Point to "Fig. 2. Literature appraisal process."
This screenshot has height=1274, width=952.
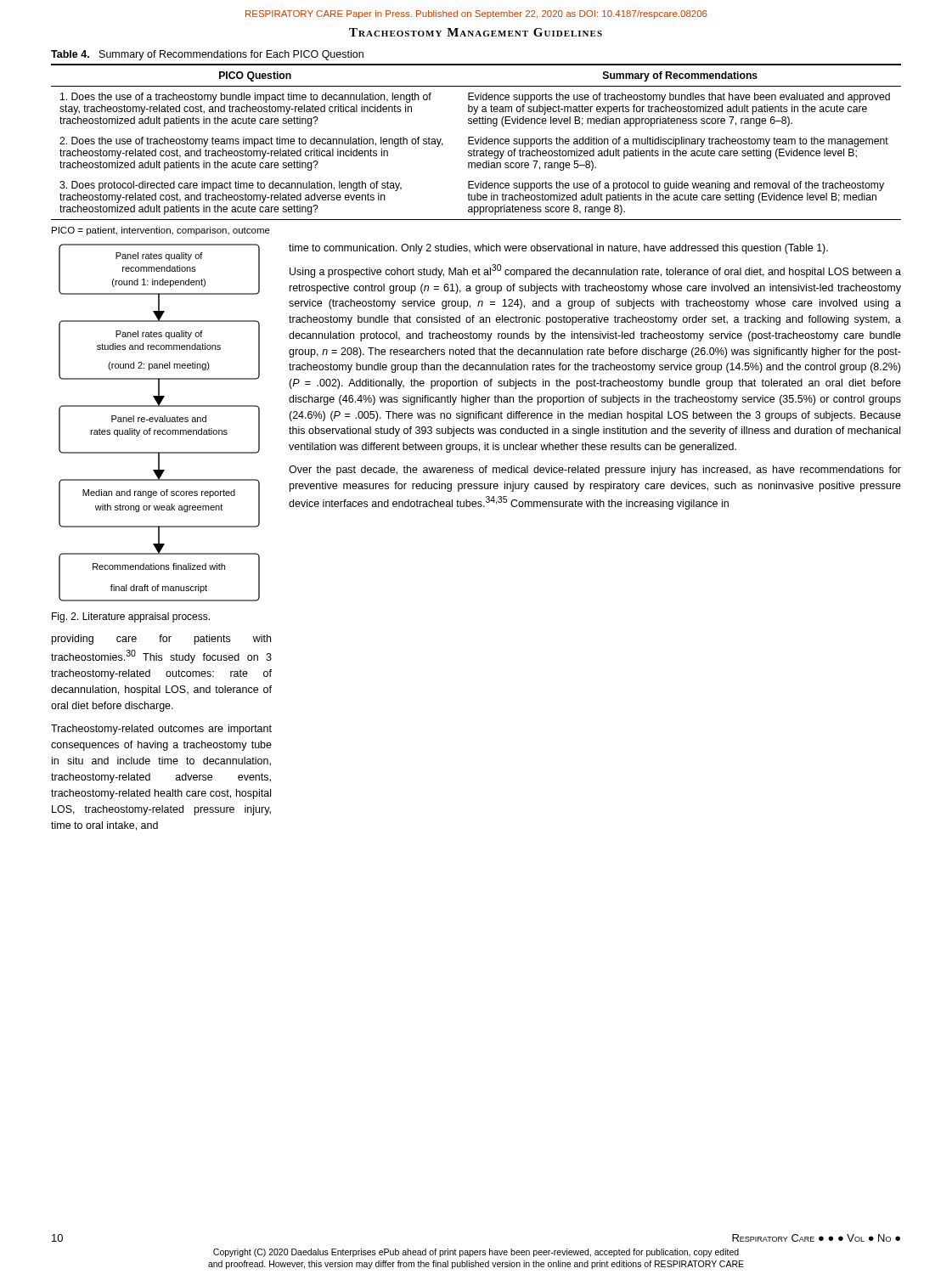point(131,617)
